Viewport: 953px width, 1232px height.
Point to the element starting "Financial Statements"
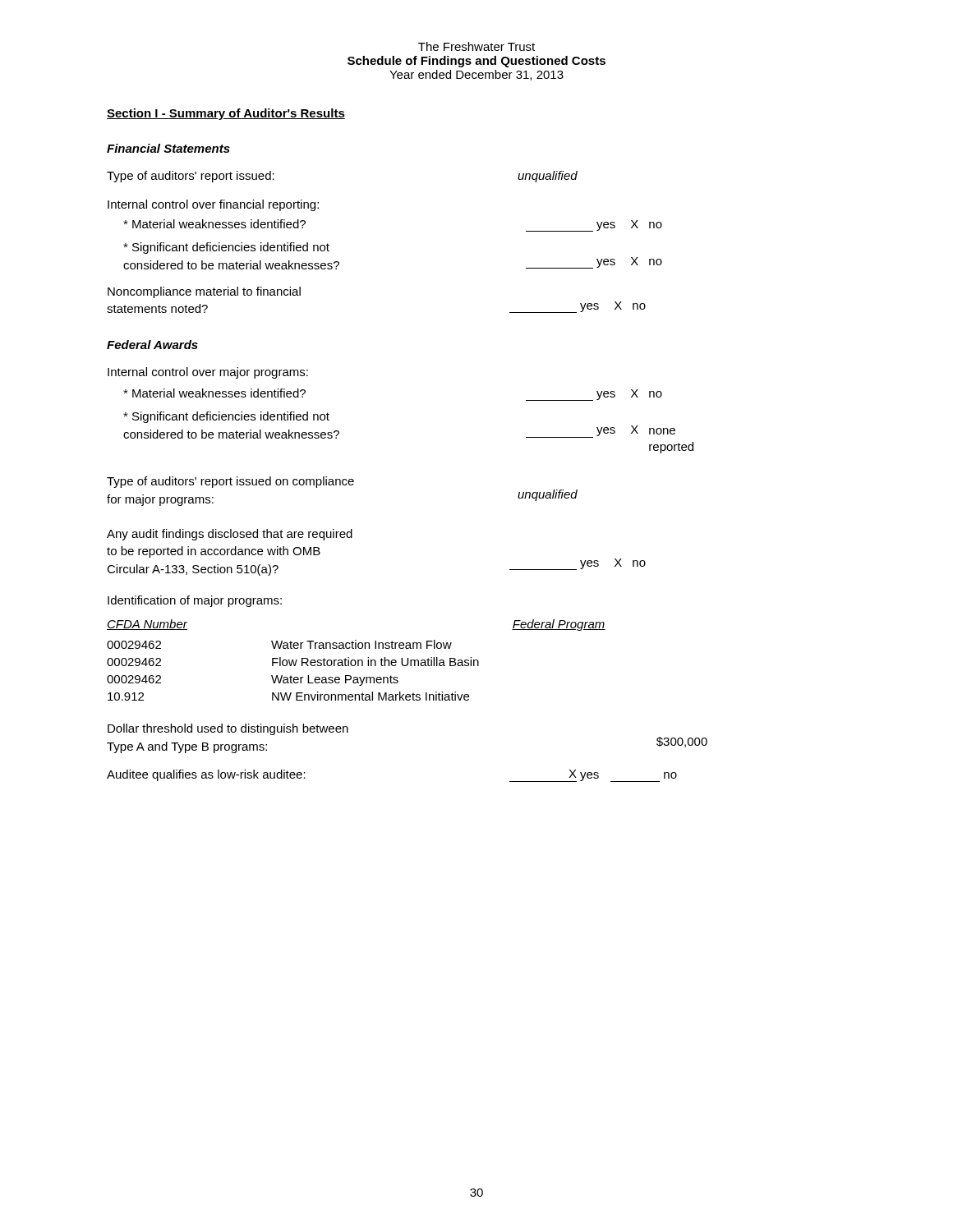[x=168, y=148]
